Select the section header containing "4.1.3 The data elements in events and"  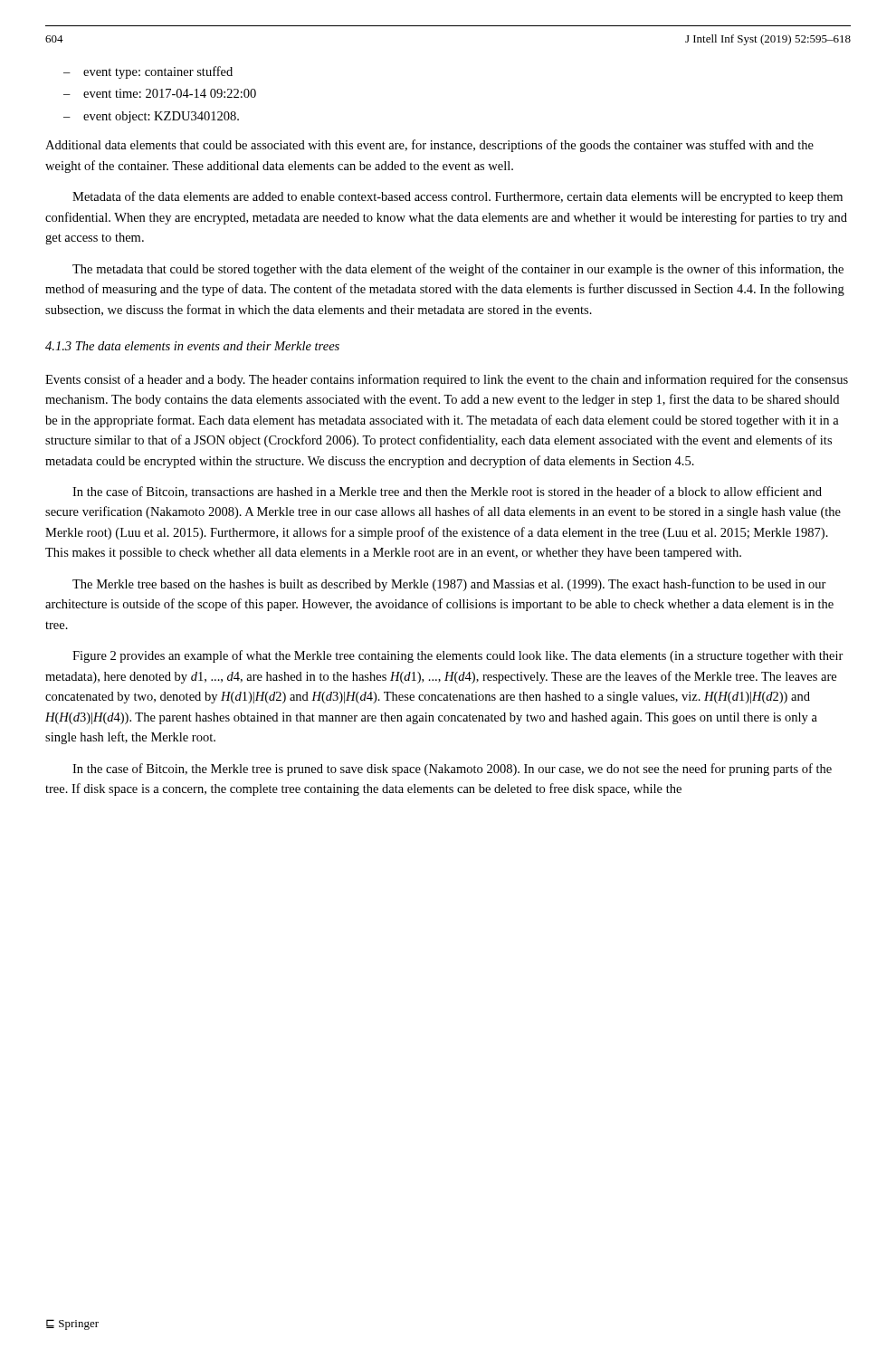(192, 346)
